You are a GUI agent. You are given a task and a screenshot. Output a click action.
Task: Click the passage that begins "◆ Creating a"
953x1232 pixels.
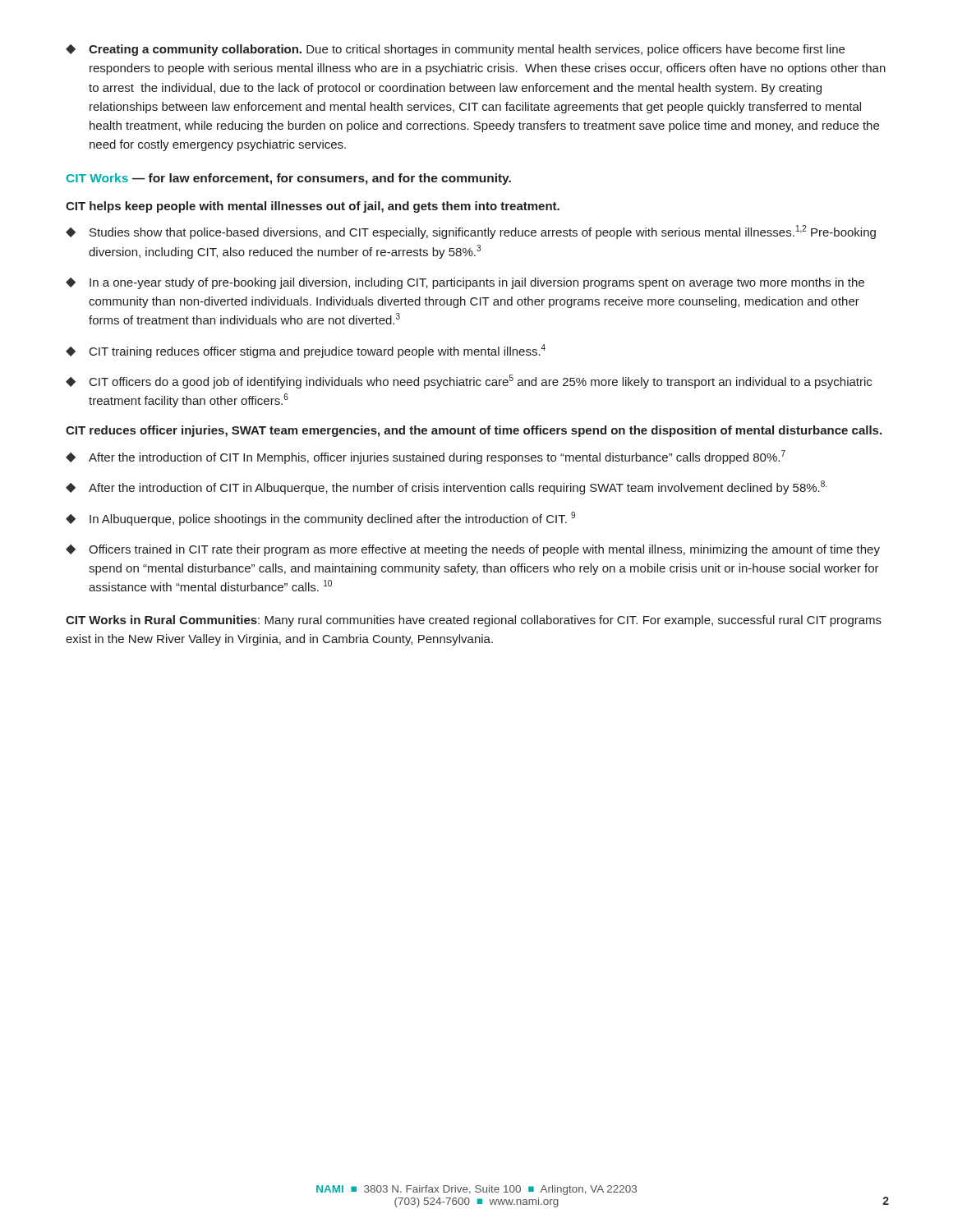(x=476, y=97)
